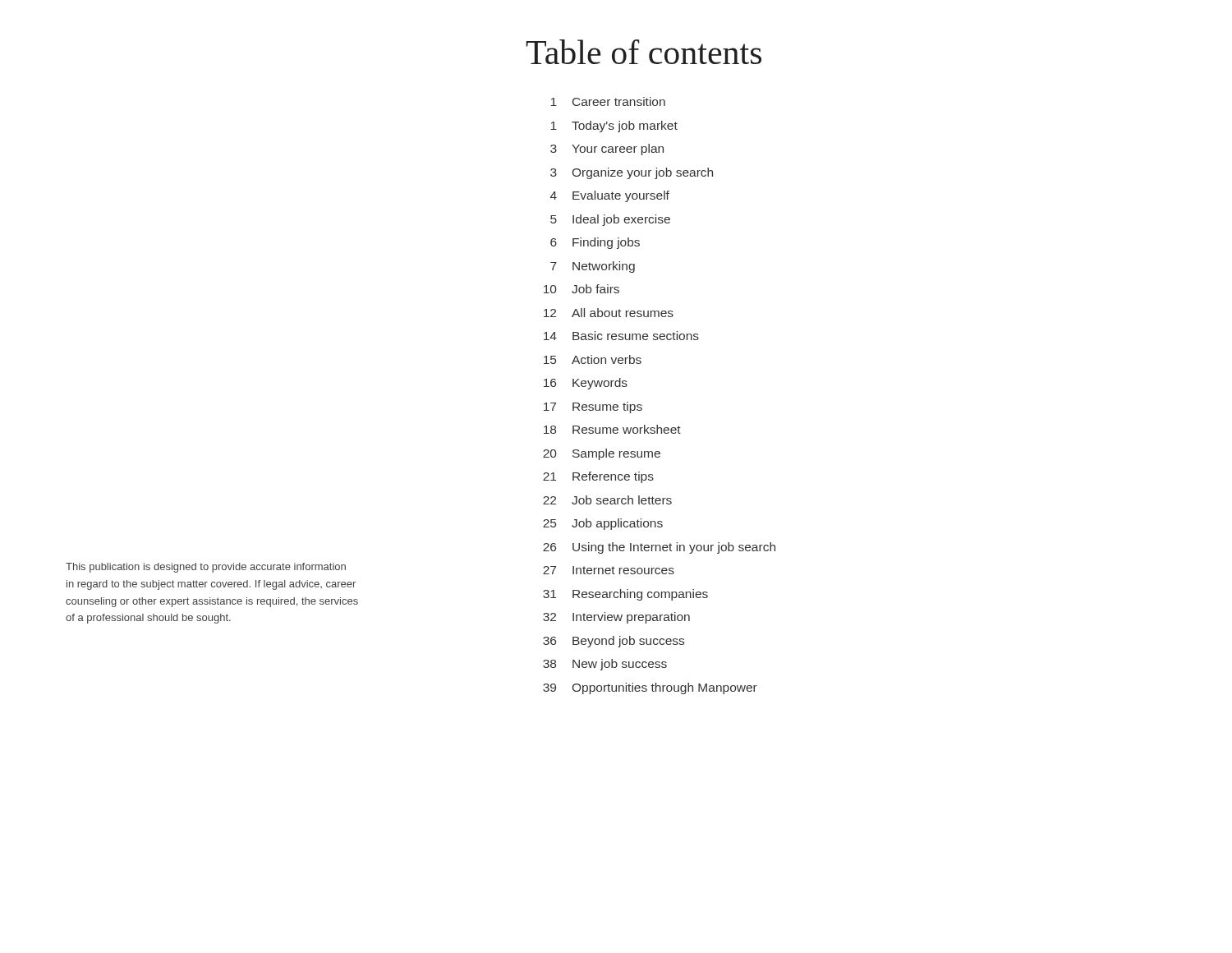Find the list item containing "5Ideal job exercise"
Viewport: 1232px width, 953px height.
pos(598,219)
